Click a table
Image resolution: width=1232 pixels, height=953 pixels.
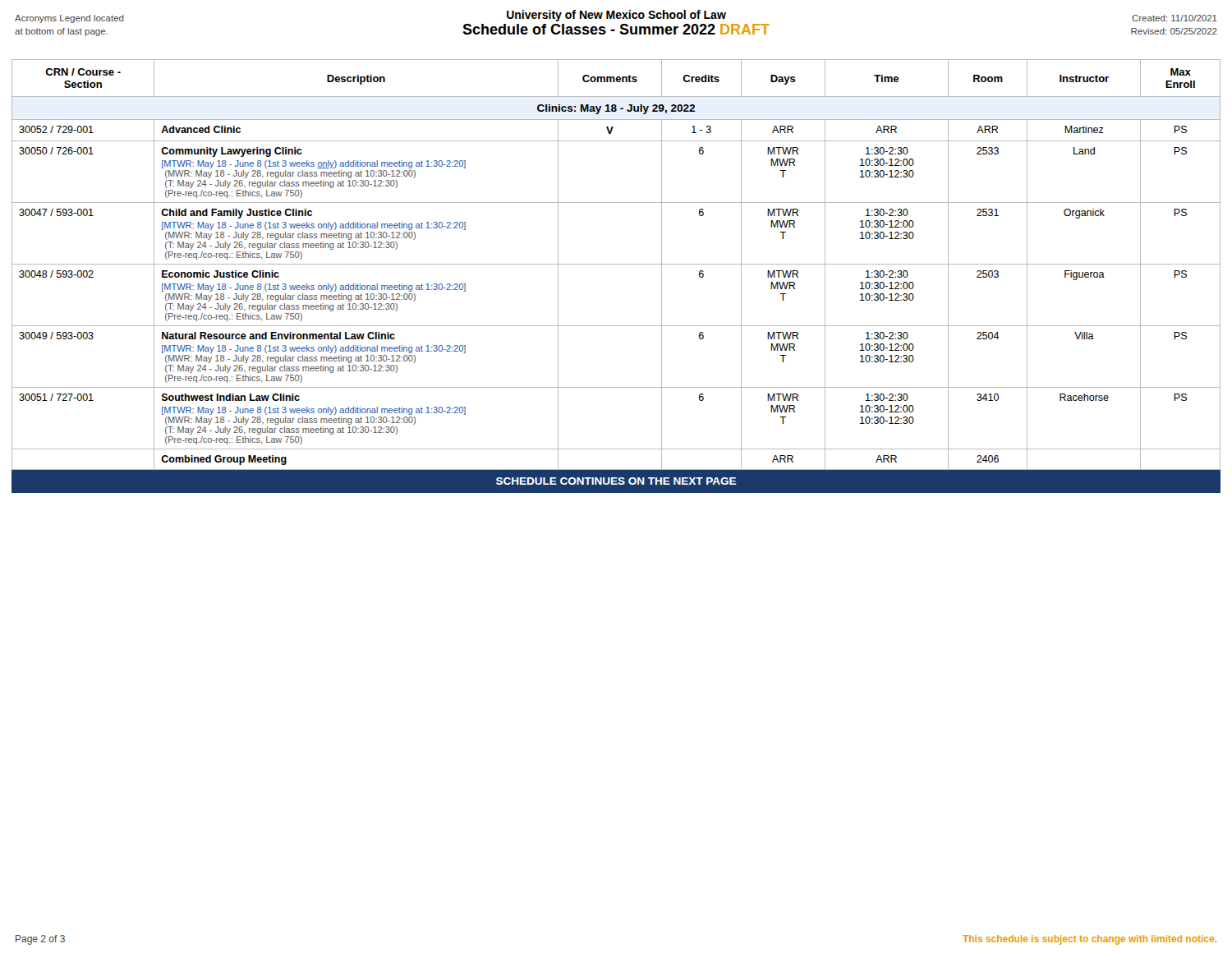pyautogui.click(x=616, y=276)
